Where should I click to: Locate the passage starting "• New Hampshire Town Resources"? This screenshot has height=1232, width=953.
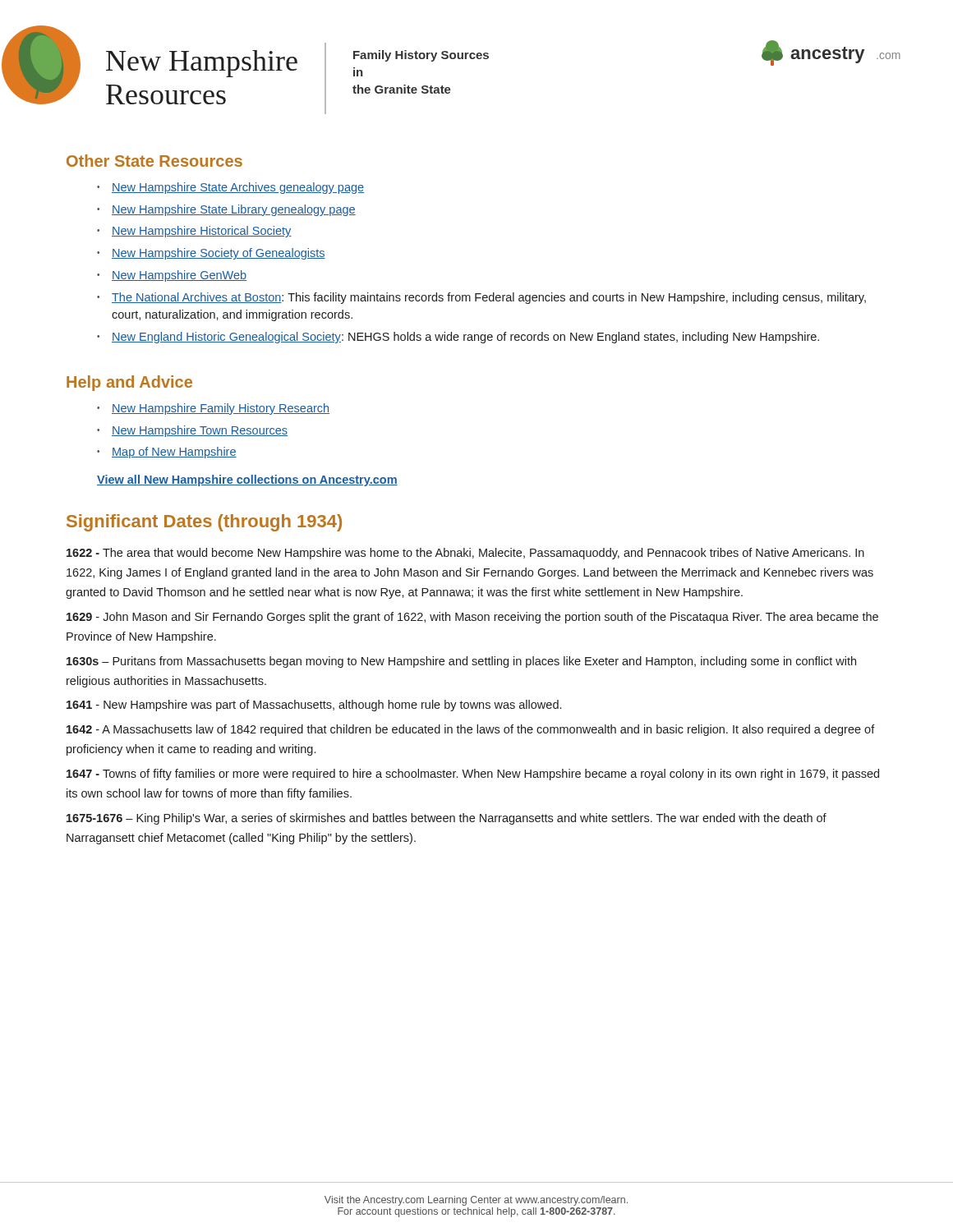[192, 431]
